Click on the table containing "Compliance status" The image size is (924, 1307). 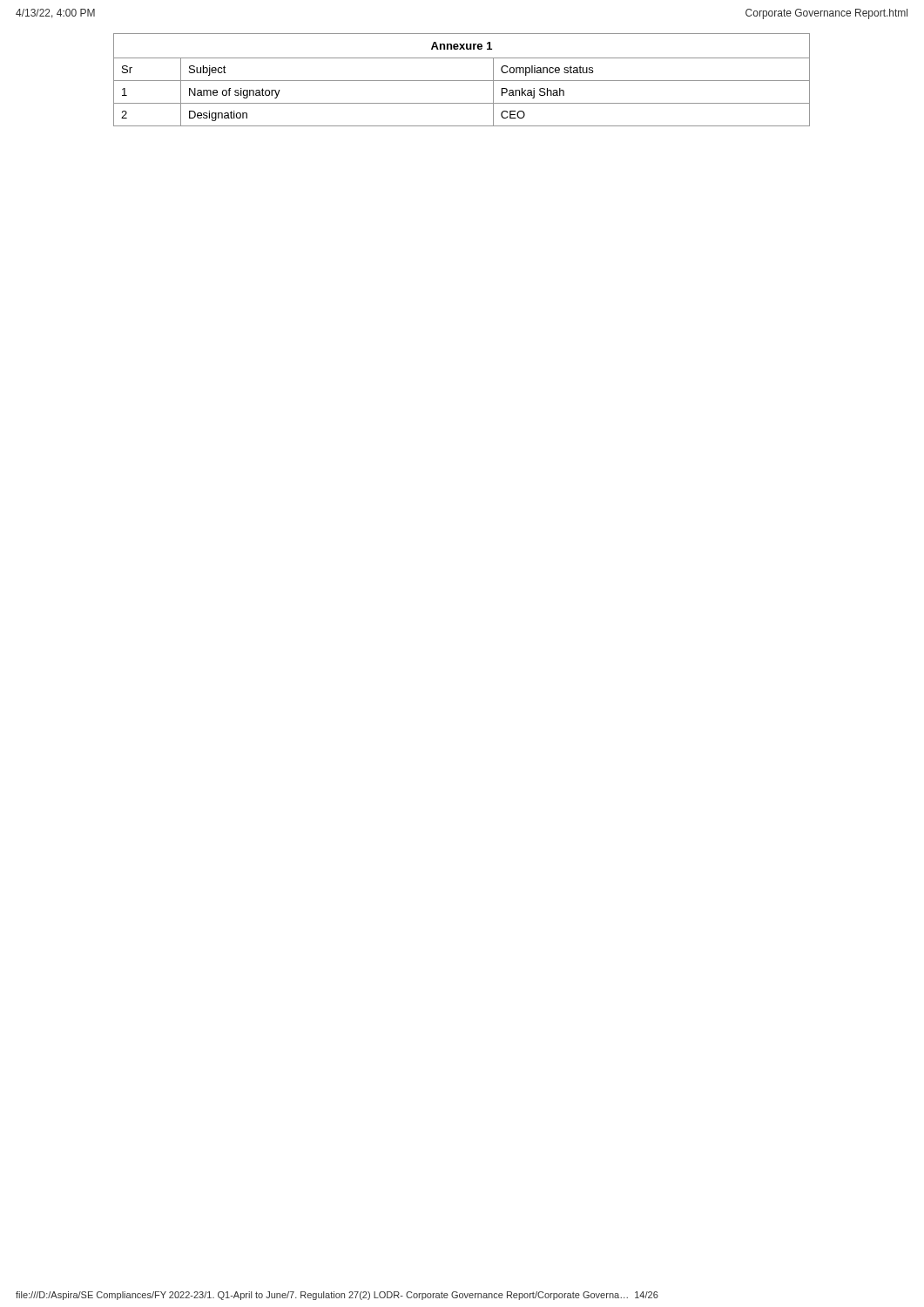[x=462, y=80]
